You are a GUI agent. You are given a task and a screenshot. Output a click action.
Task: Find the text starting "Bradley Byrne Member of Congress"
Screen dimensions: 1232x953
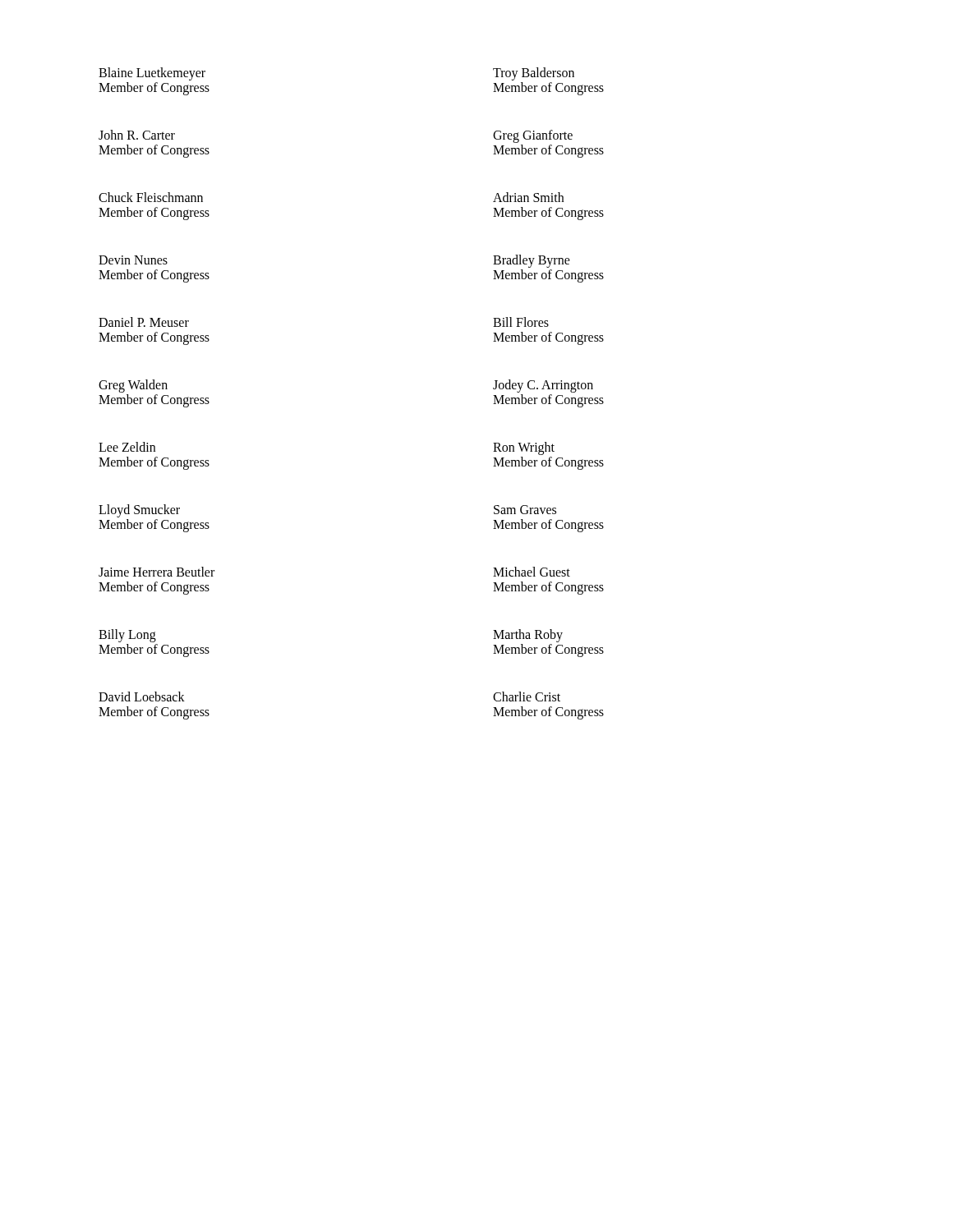[x=532, y=261]
